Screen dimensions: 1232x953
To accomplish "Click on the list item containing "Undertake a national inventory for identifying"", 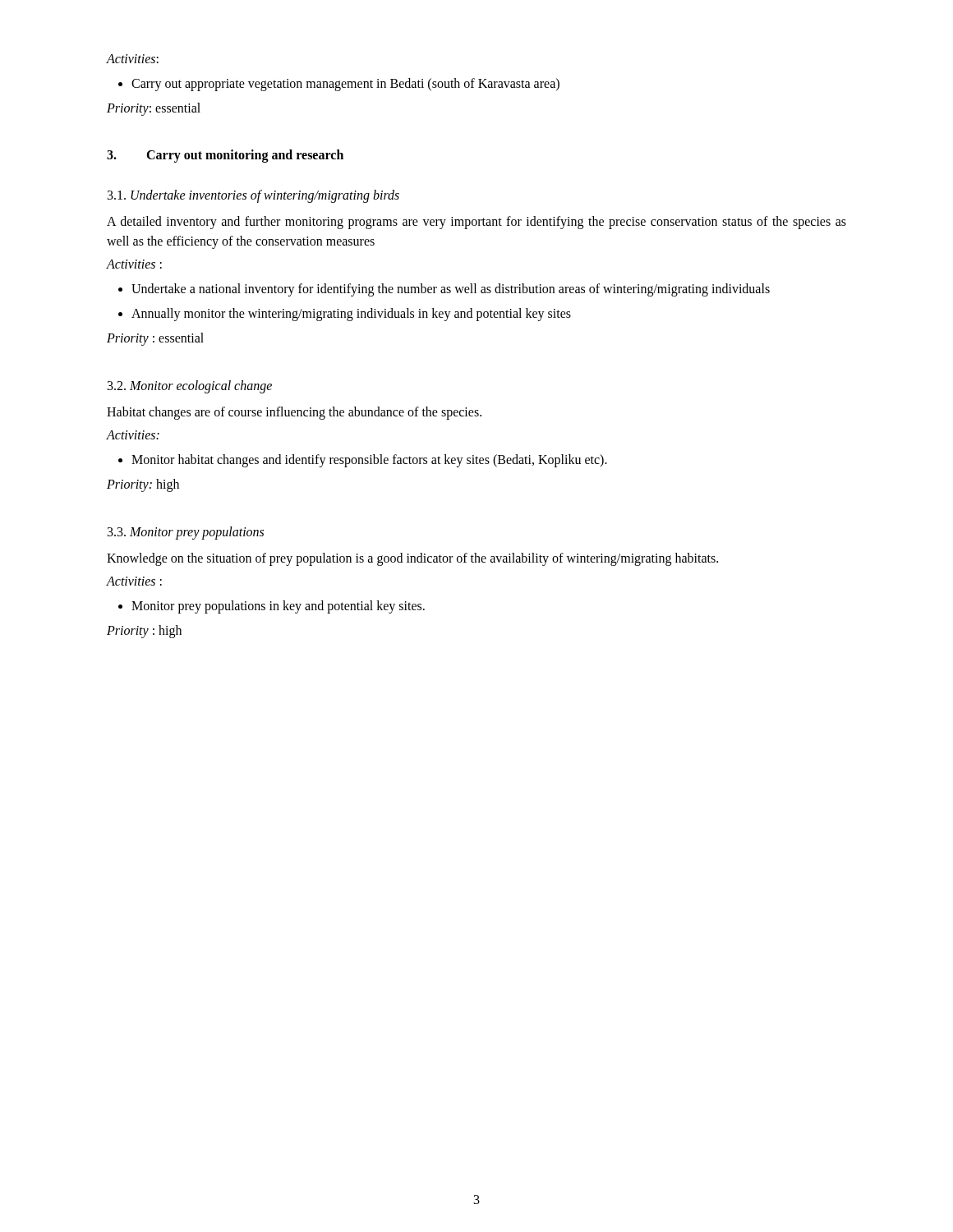I will coord(489,289).
